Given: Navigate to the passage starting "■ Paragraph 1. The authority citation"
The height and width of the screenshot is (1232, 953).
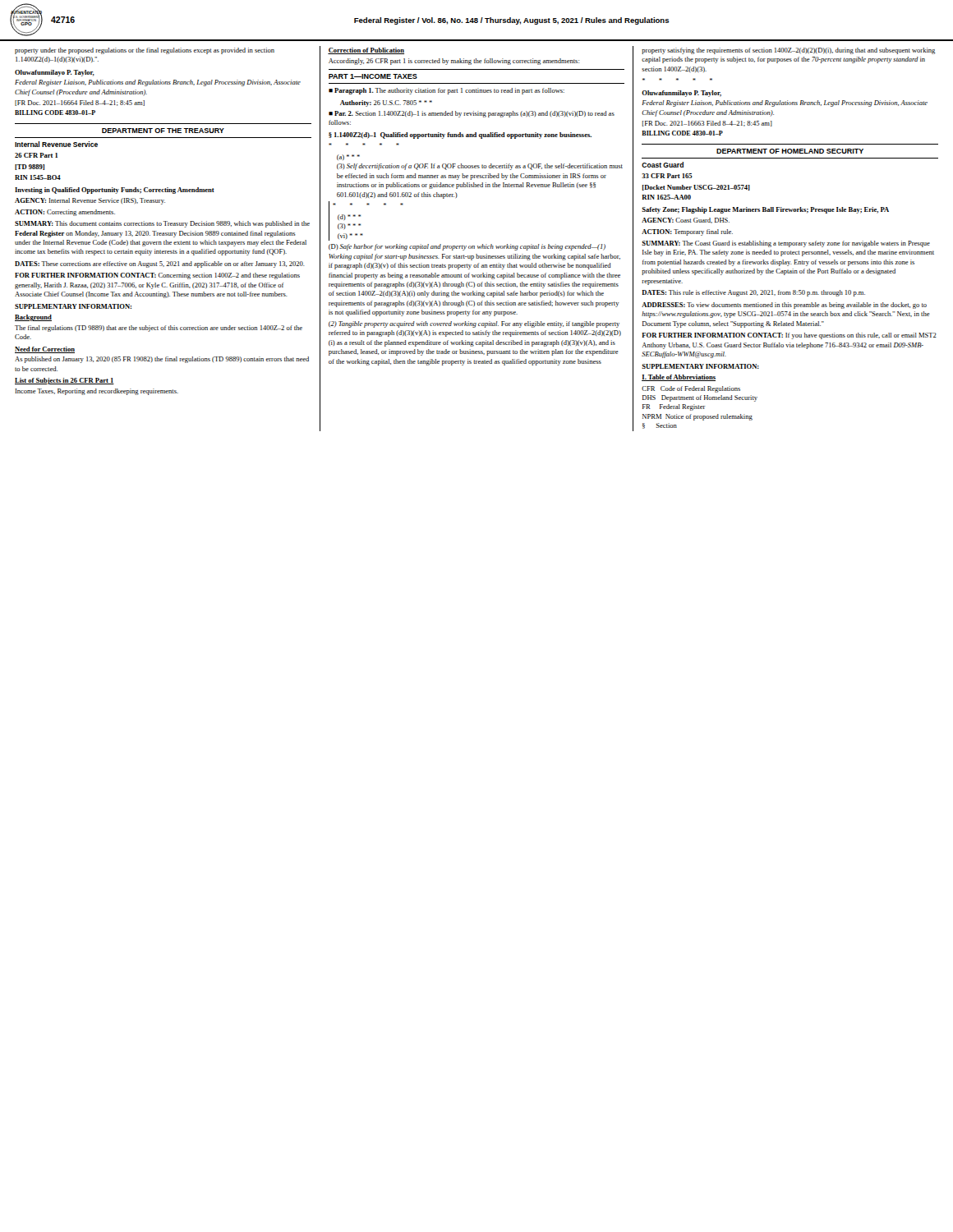Looking at the screenshot, I should [x=447, y=90].
